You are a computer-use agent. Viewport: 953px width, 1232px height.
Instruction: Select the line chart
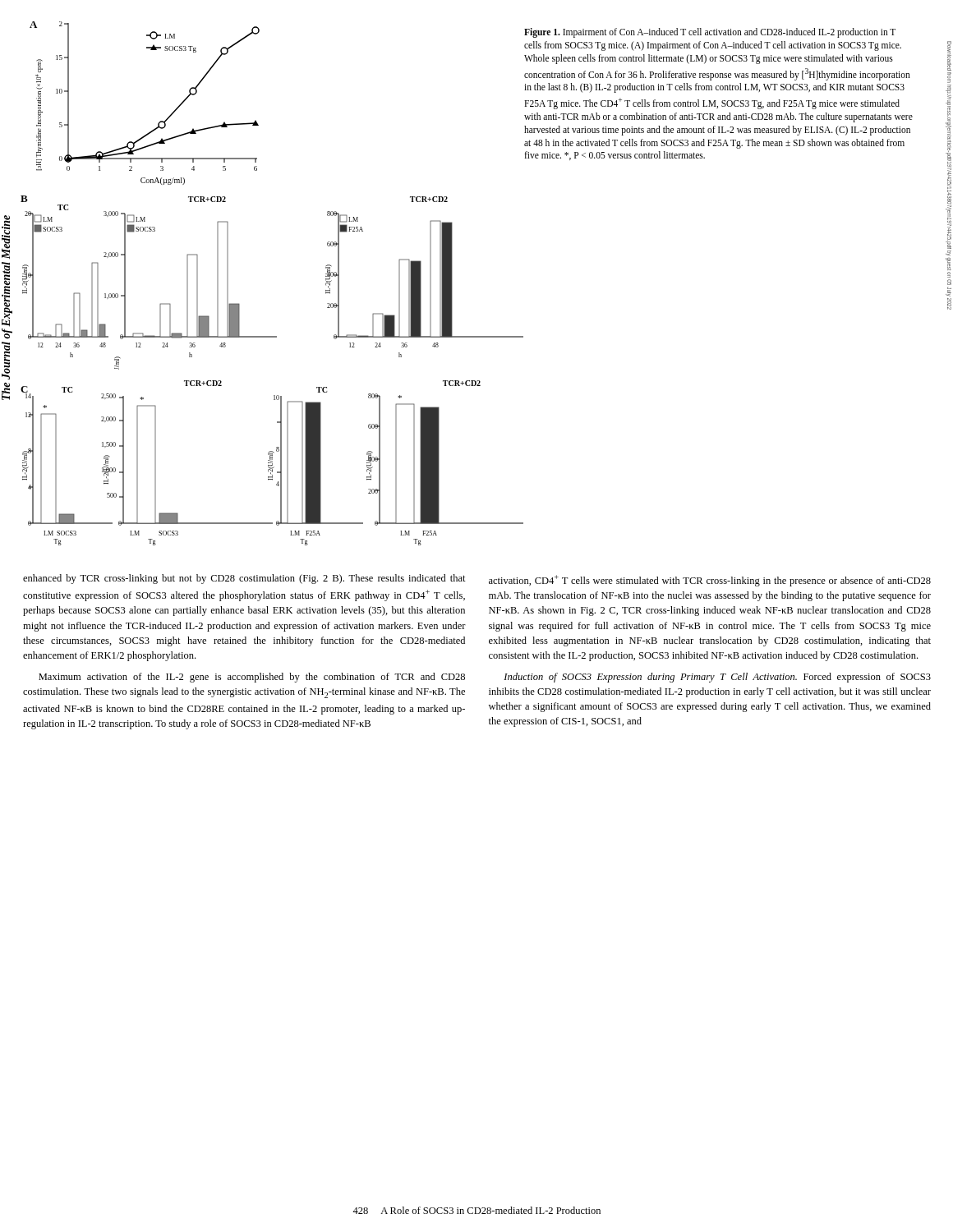pos(142,101)
